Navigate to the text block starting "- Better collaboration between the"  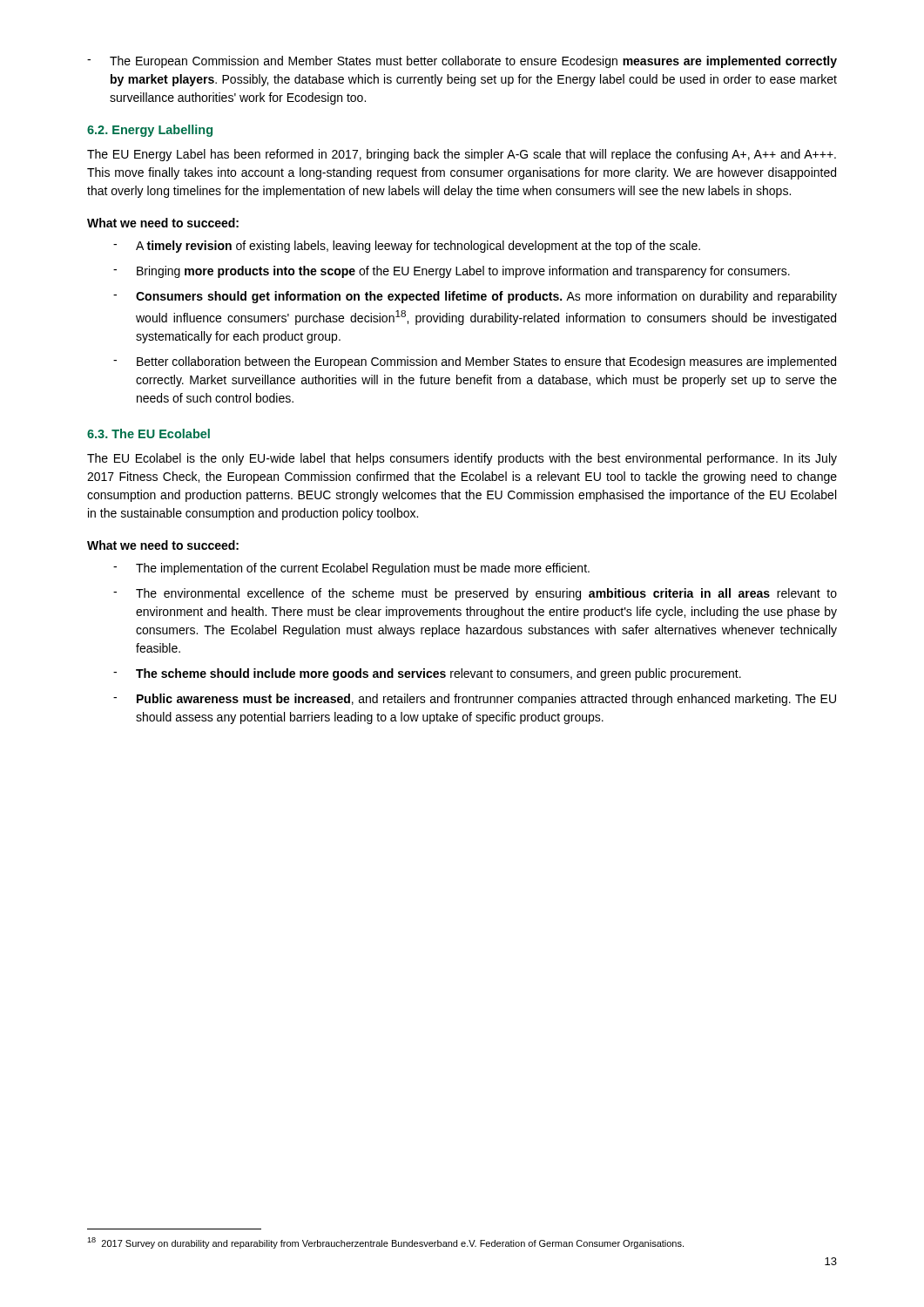475,380
